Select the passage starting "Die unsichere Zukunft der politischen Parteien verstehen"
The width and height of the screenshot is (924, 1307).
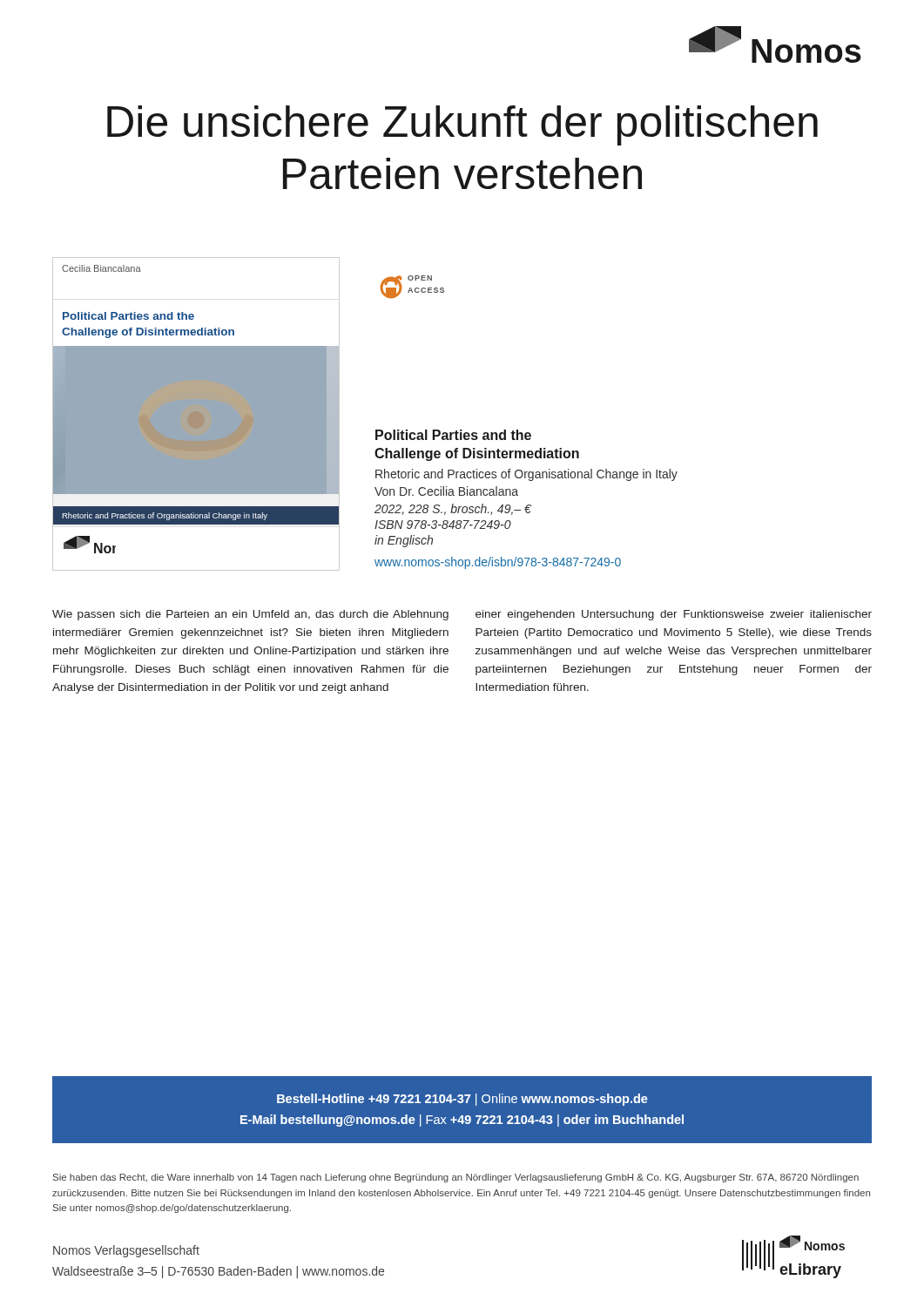pos(462,148)
